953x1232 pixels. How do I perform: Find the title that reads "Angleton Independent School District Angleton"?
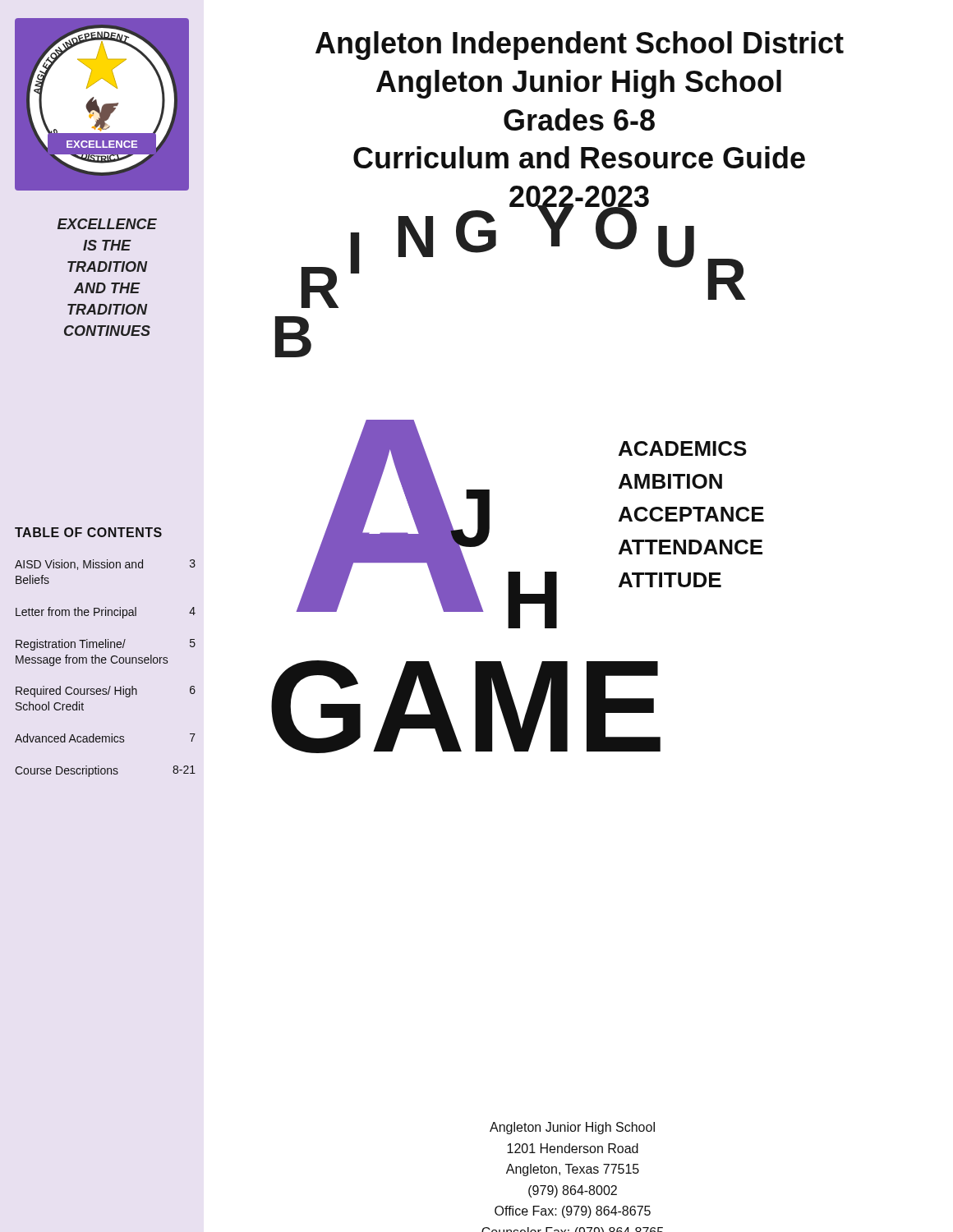tap(579, 121)
